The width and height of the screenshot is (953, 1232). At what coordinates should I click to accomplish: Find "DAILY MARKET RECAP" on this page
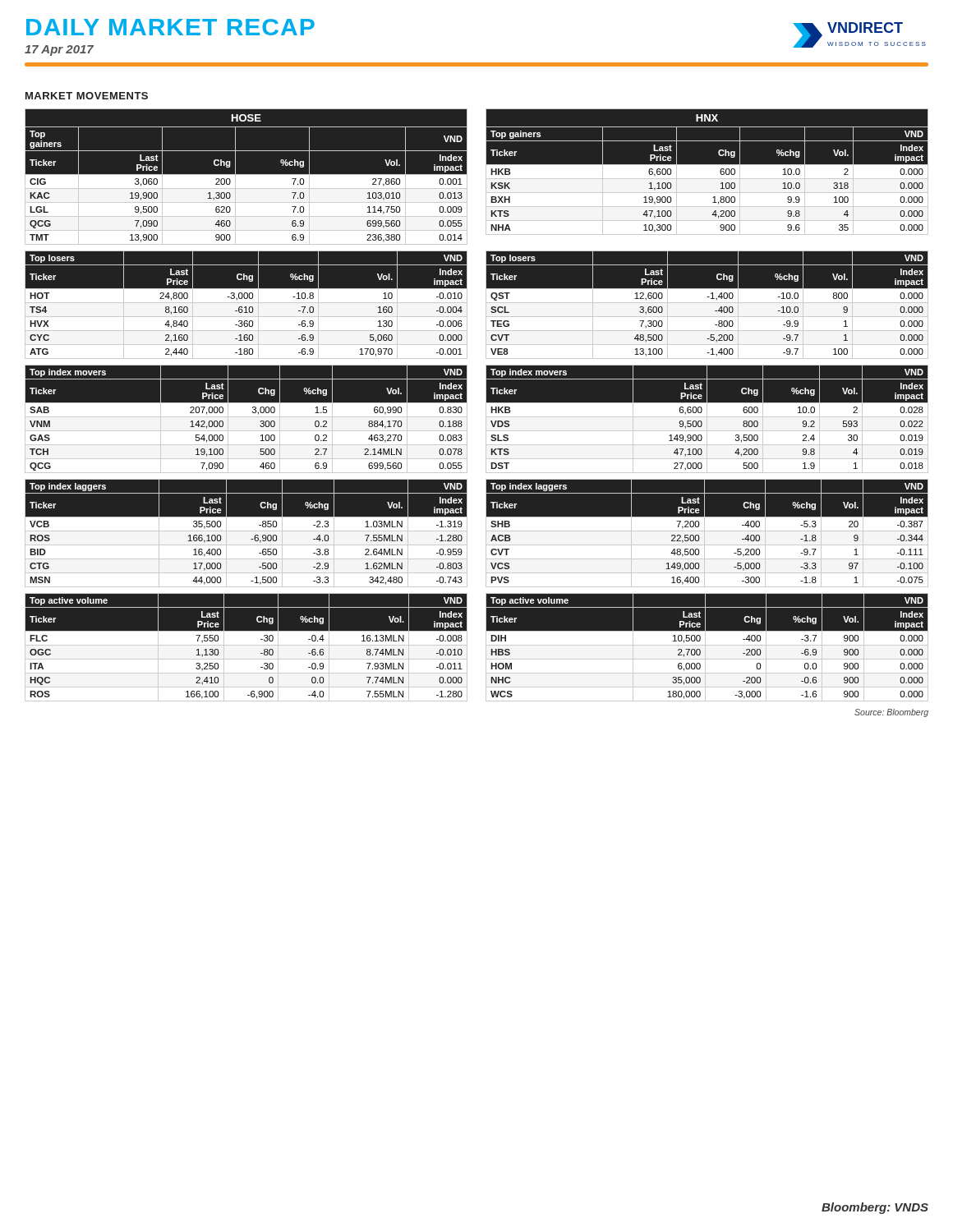[170, 27]
